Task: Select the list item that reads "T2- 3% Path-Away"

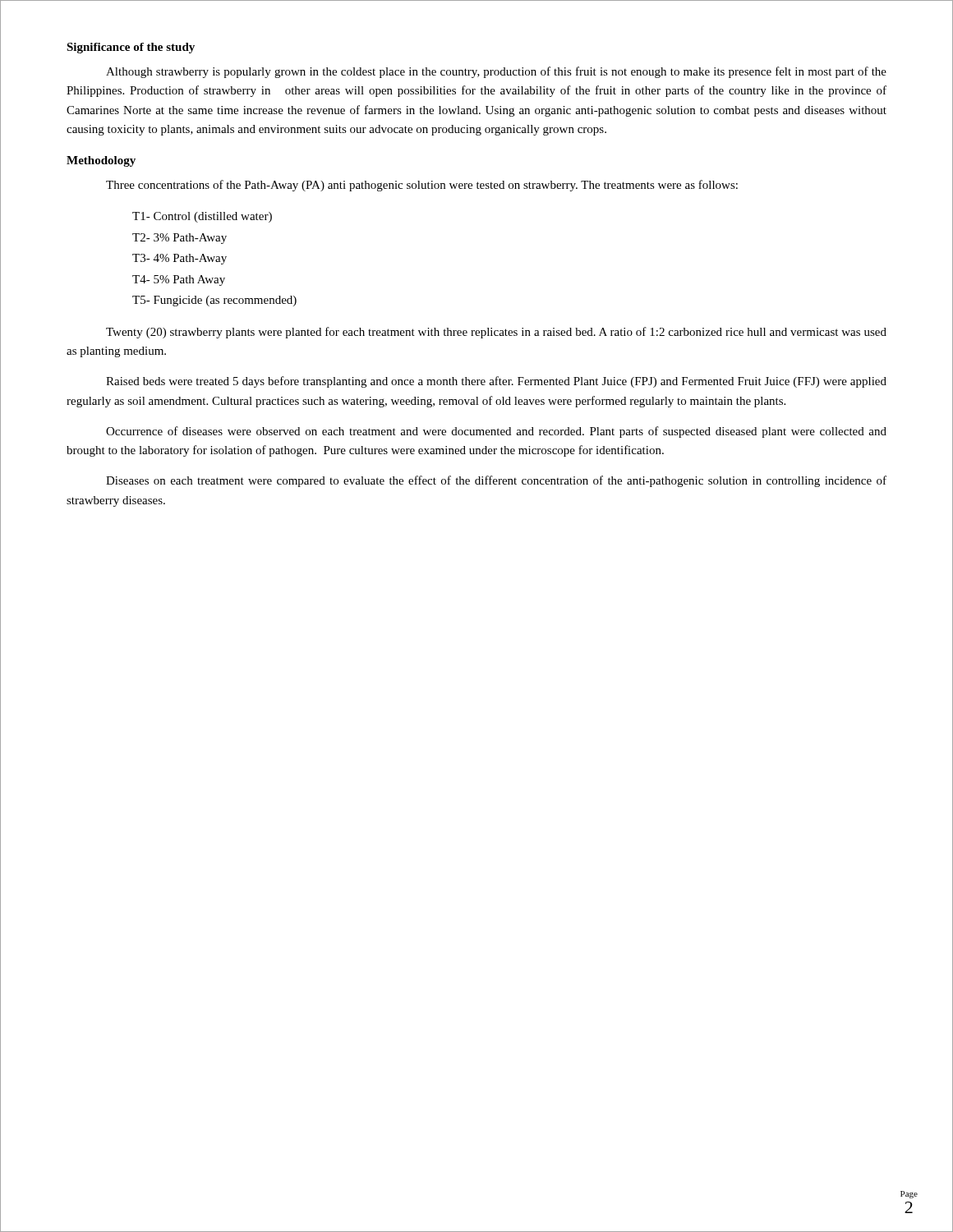Action: click(180, 237)
